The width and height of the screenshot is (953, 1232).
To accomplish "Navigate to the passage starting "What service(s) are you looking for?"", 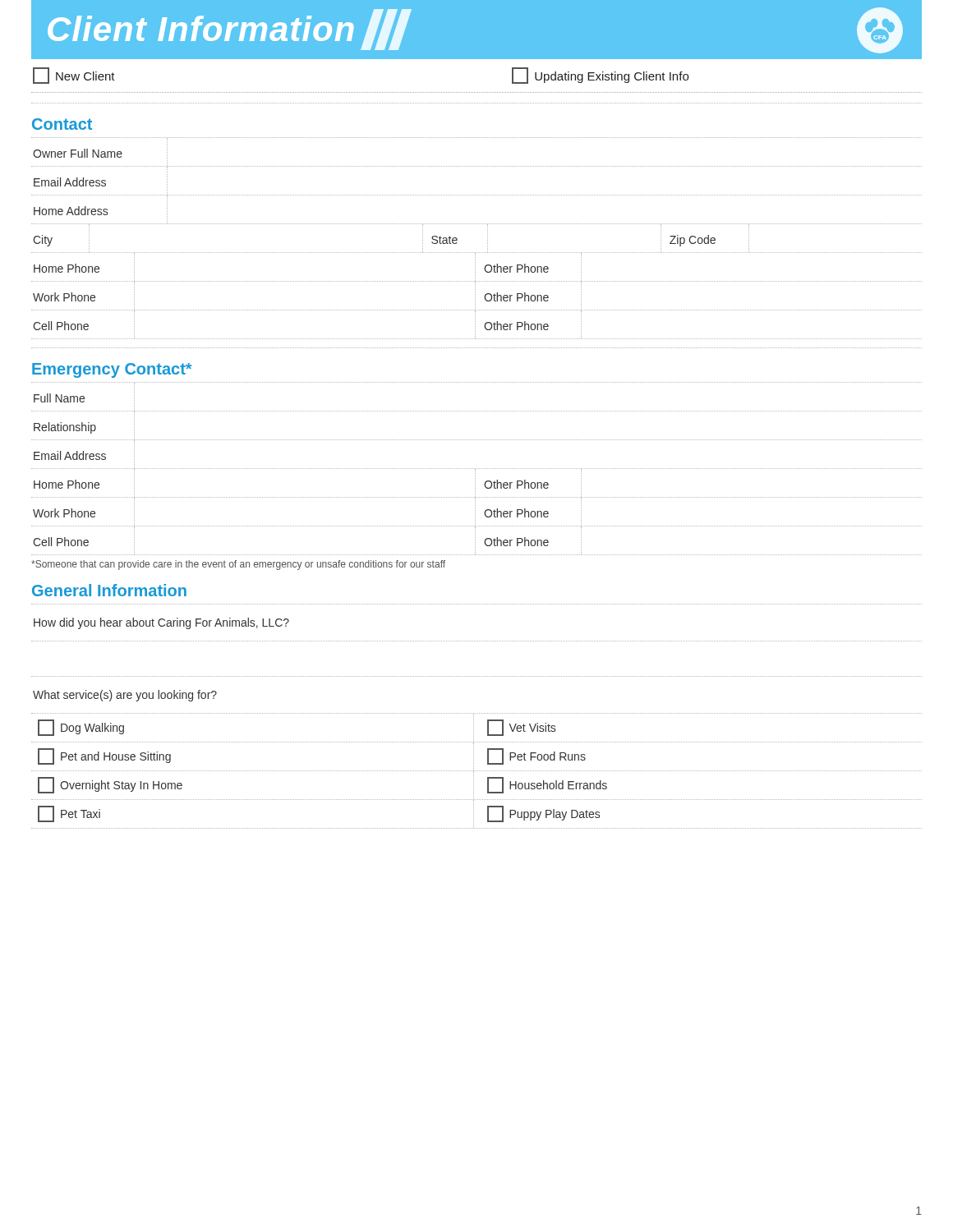I will point(125,695).
